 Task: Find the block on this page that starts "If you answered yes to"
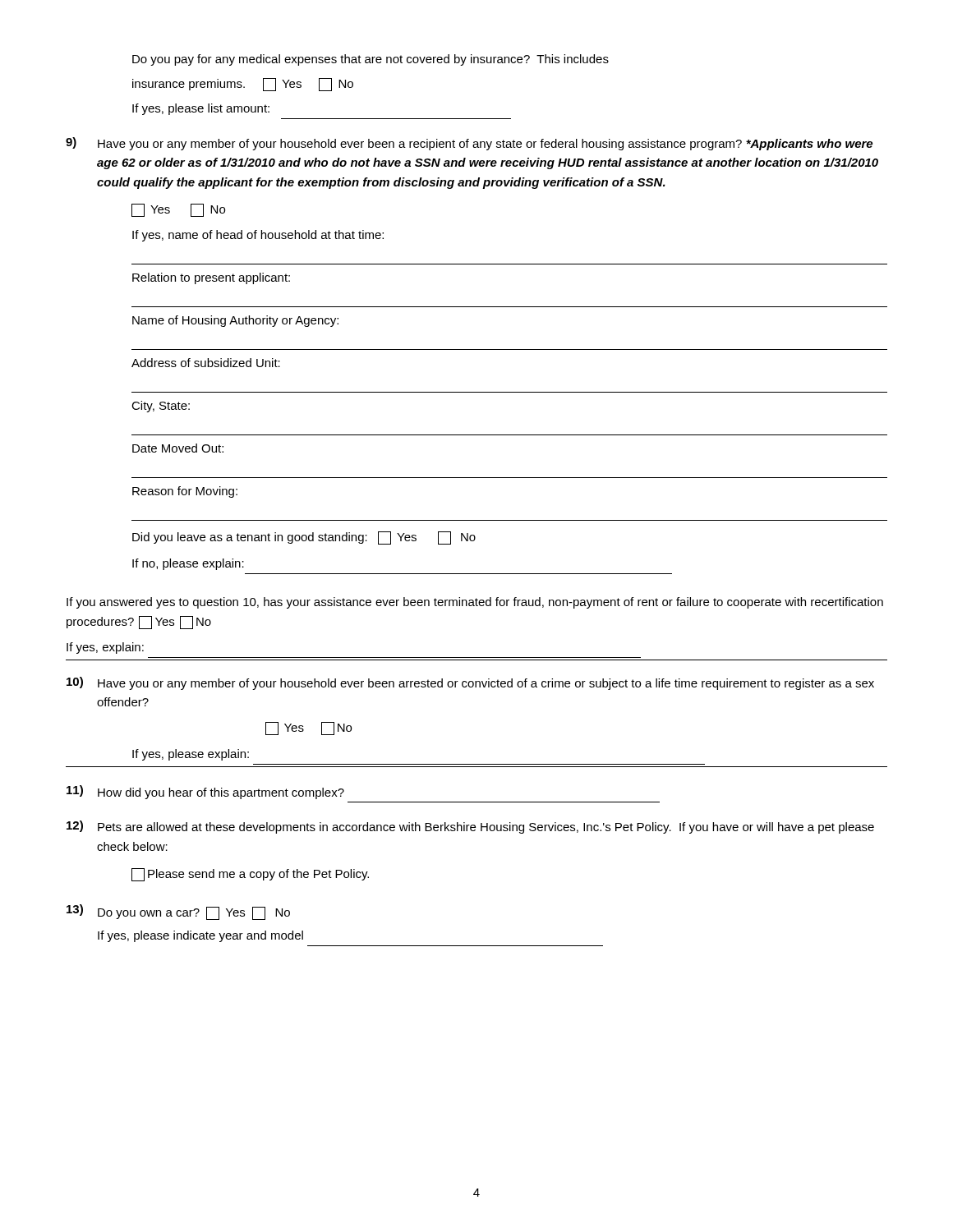tap(475, 612)
